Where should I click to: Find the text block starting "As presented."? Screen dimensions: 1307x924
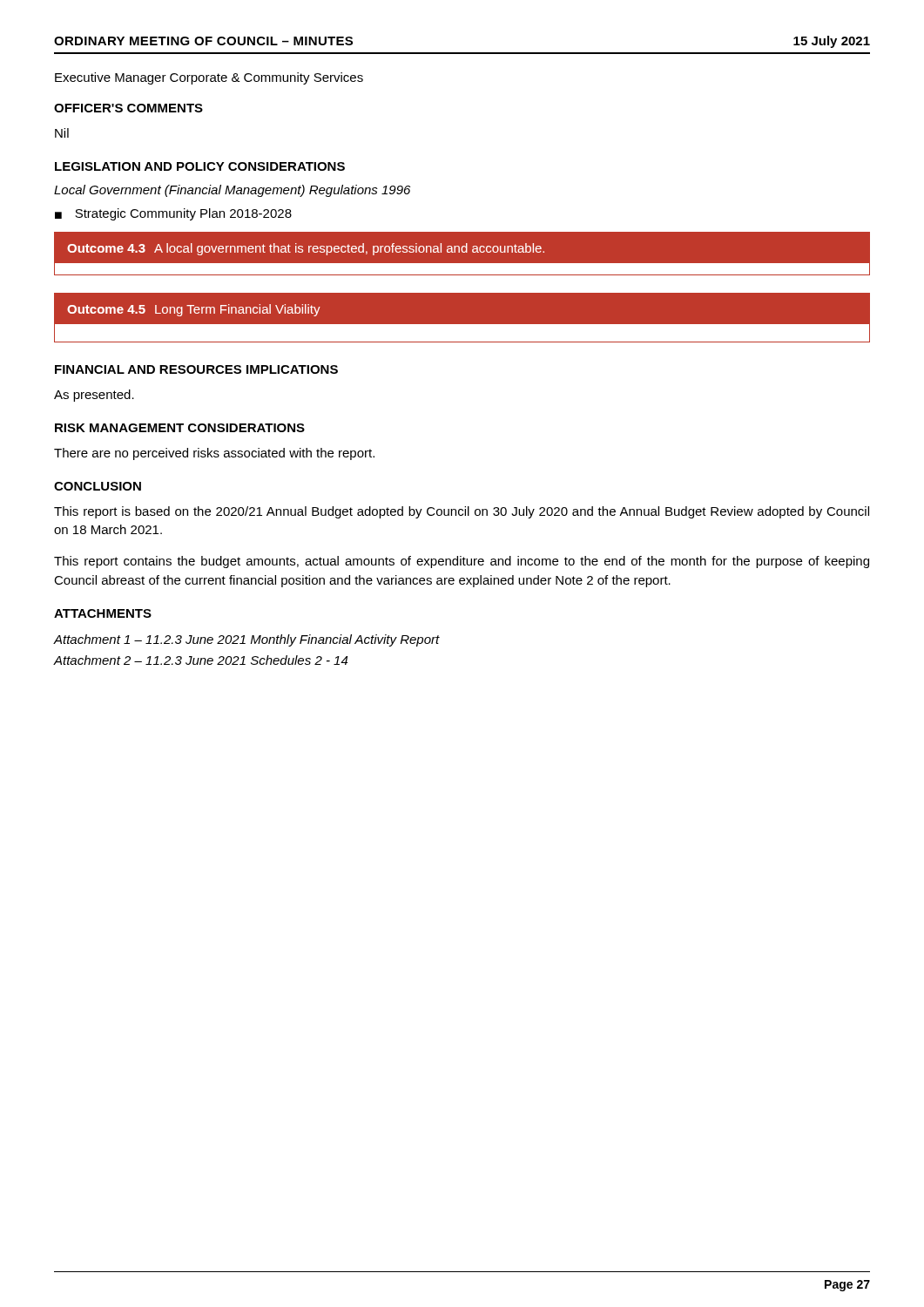(94, 394)
